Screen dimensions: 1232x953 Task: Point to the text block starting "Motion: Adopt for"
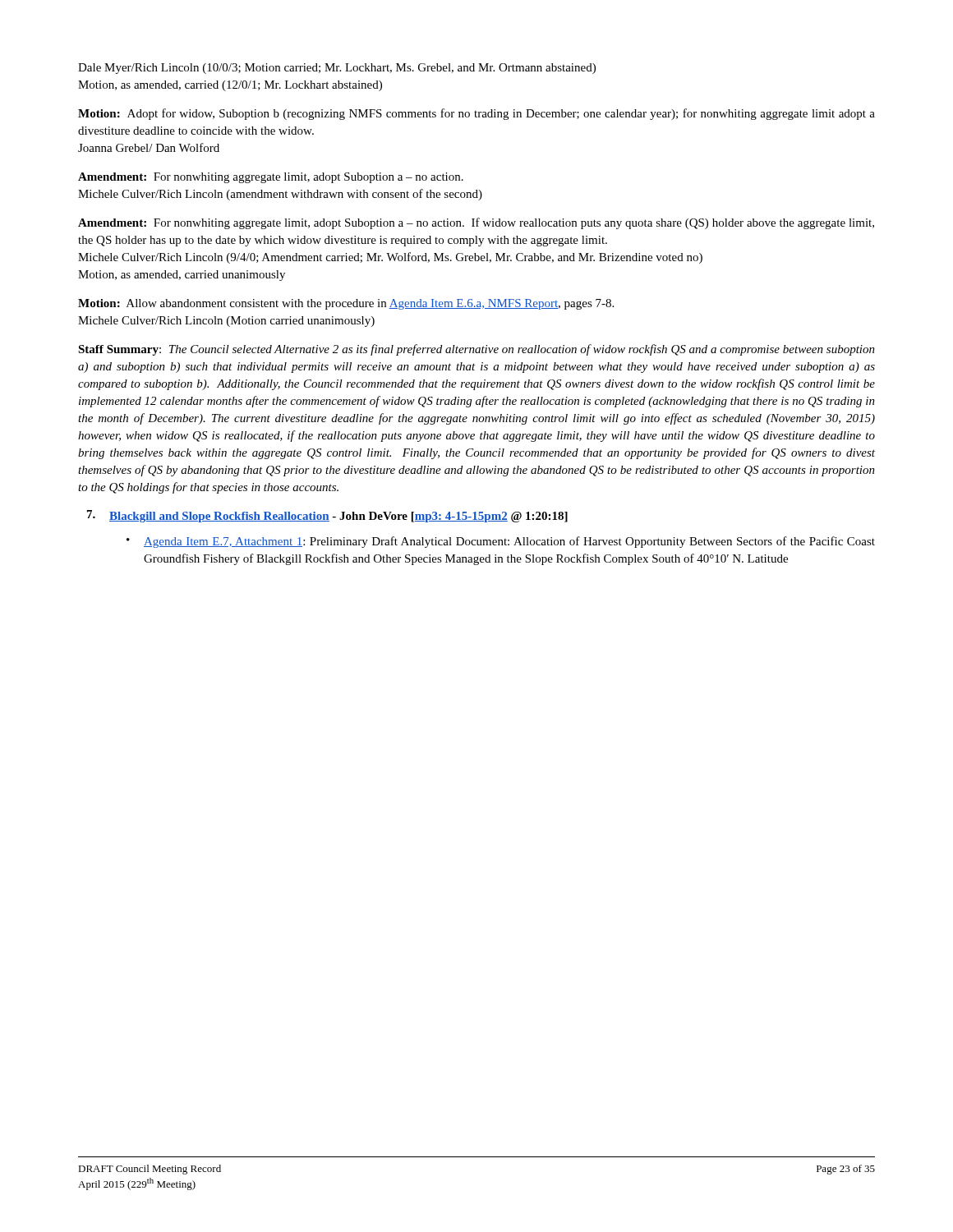(476, 114)
